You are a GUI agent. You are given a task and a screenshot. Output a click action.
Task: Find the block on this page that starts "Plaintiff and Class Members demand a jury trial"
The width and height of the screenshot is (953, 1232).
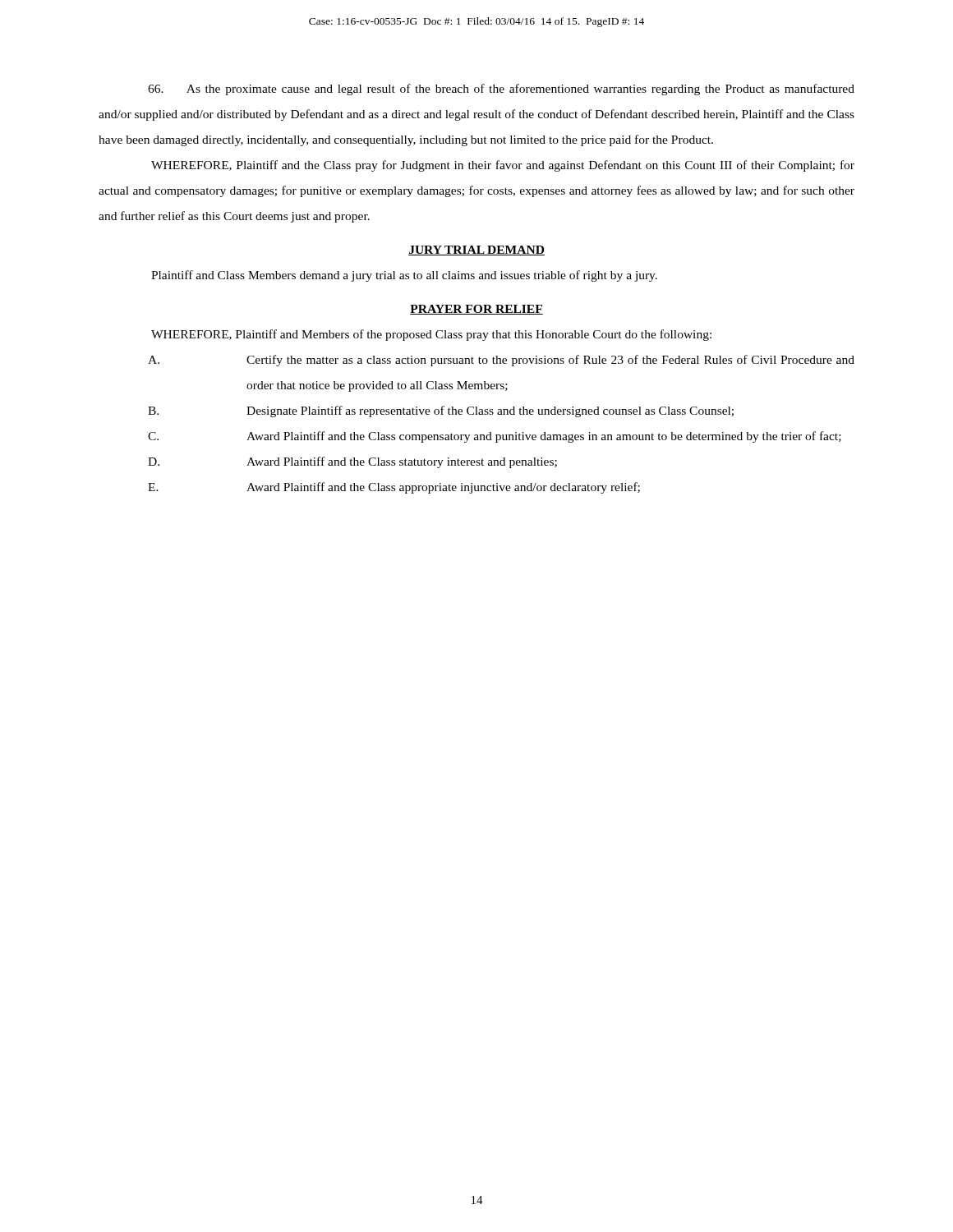403,275
